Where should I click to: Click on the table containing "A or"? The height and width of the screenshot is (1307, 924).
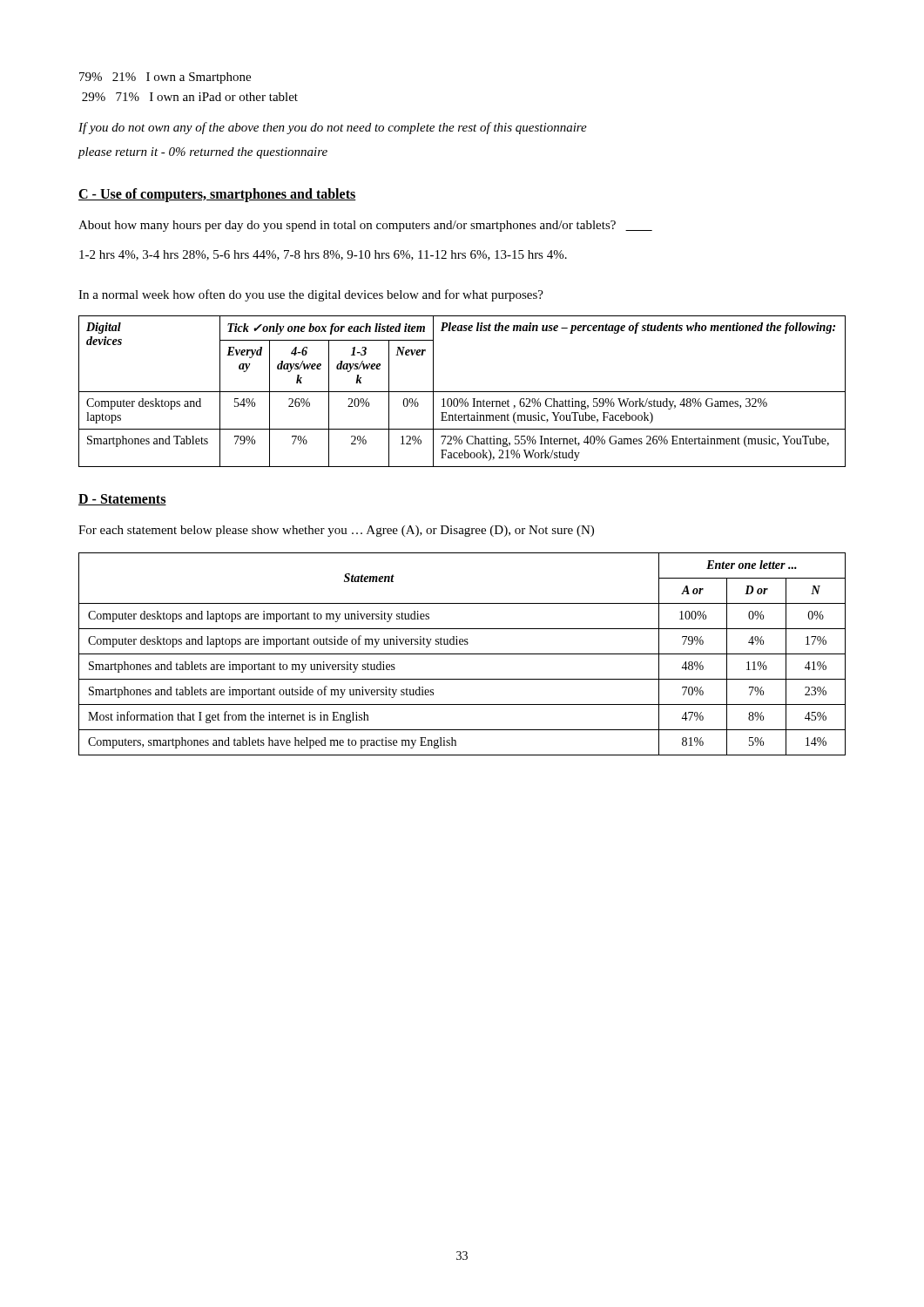point(462,654)
